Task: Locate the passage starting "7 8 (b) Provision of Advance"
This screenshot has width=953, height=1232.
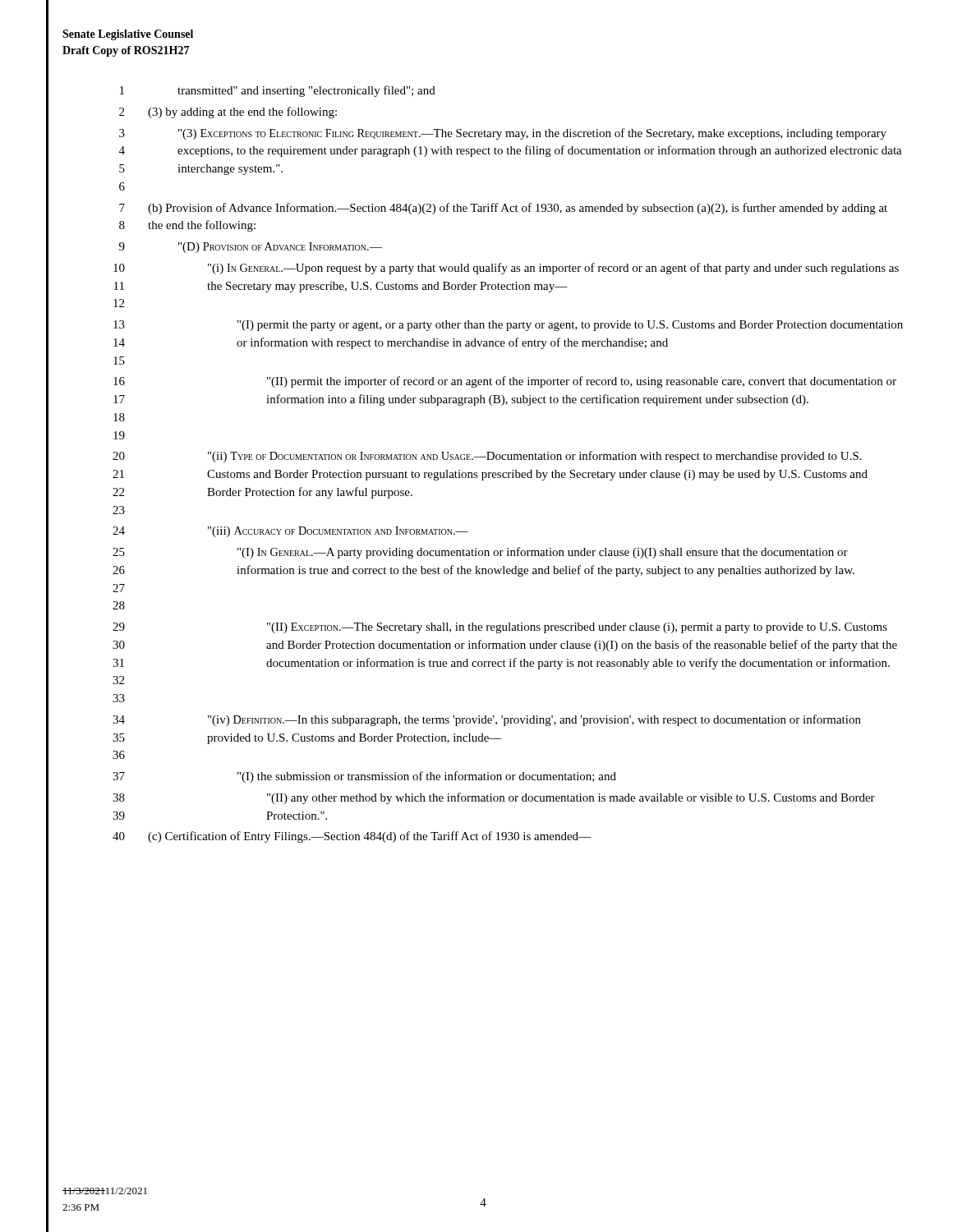Action: (483, 217)
